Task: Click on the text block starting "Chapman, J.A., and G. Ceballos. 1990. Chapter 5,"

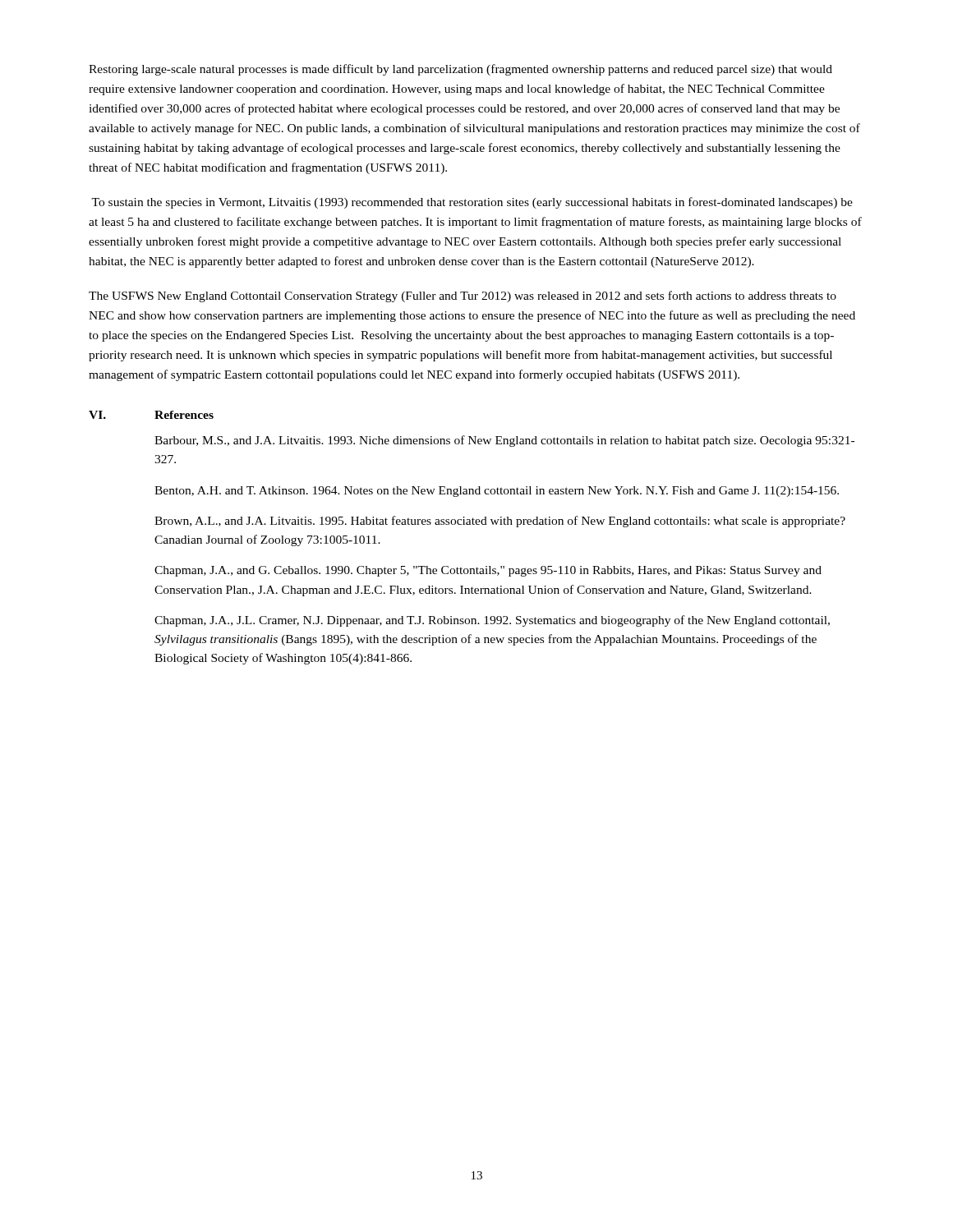Action: click(476, 580)
